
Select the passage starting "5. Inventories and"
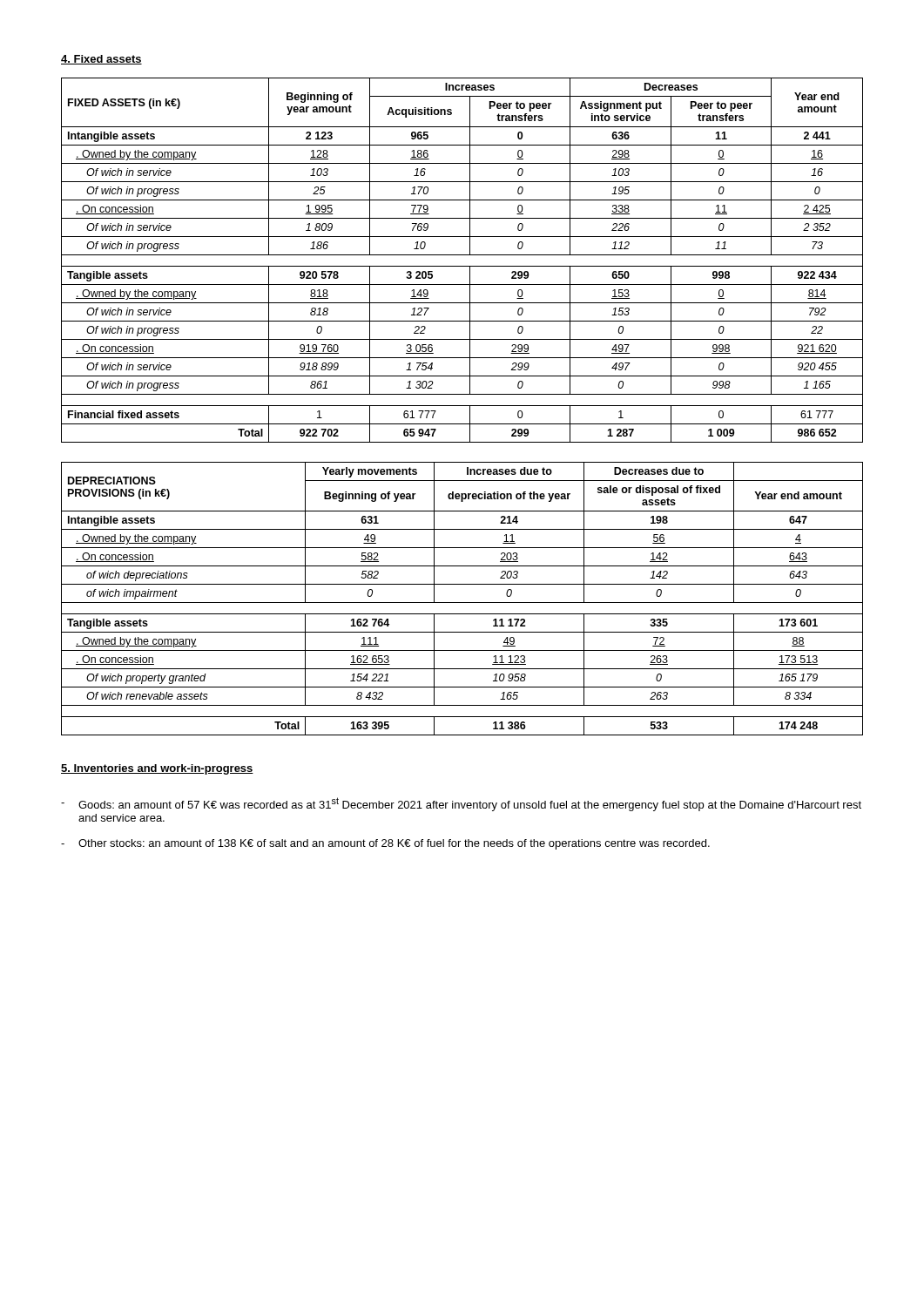157,768
